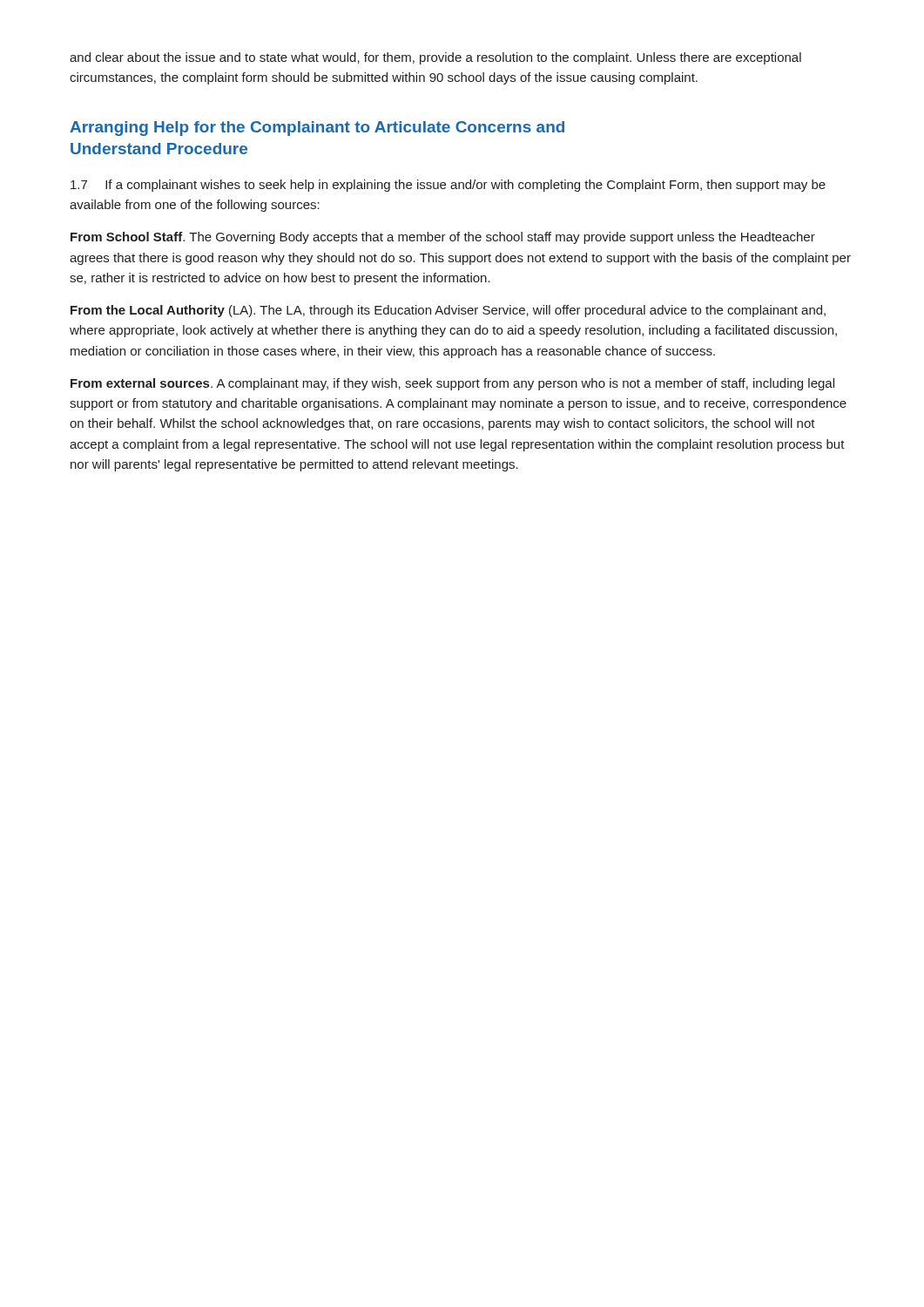The width and height of the screenshot is (924, 1307).
Task: Select the block starting "Arranging Help for the"
Action: [318, 138]
